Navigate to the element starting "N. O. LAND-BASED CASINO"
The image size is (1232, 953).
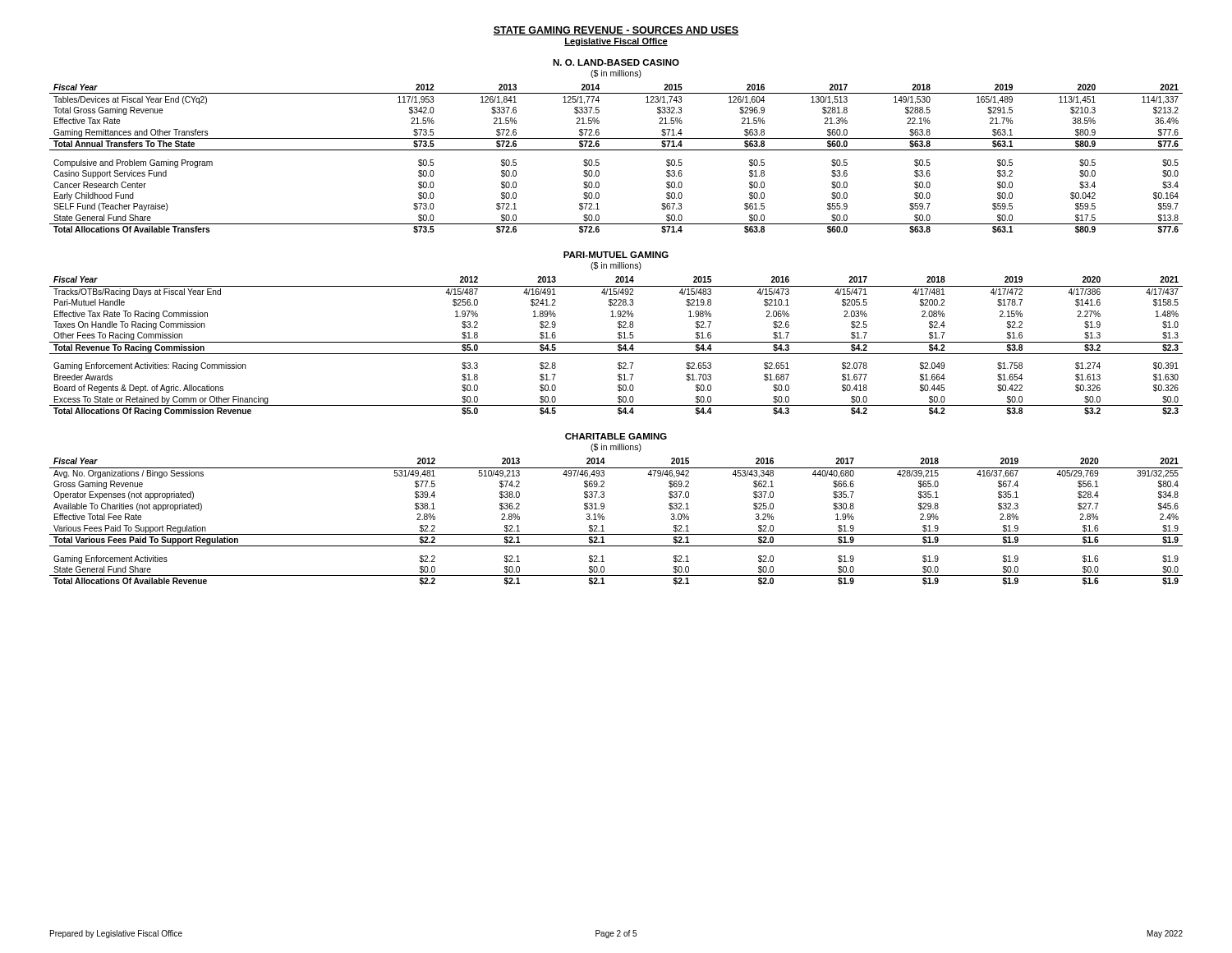click(616, 62)
